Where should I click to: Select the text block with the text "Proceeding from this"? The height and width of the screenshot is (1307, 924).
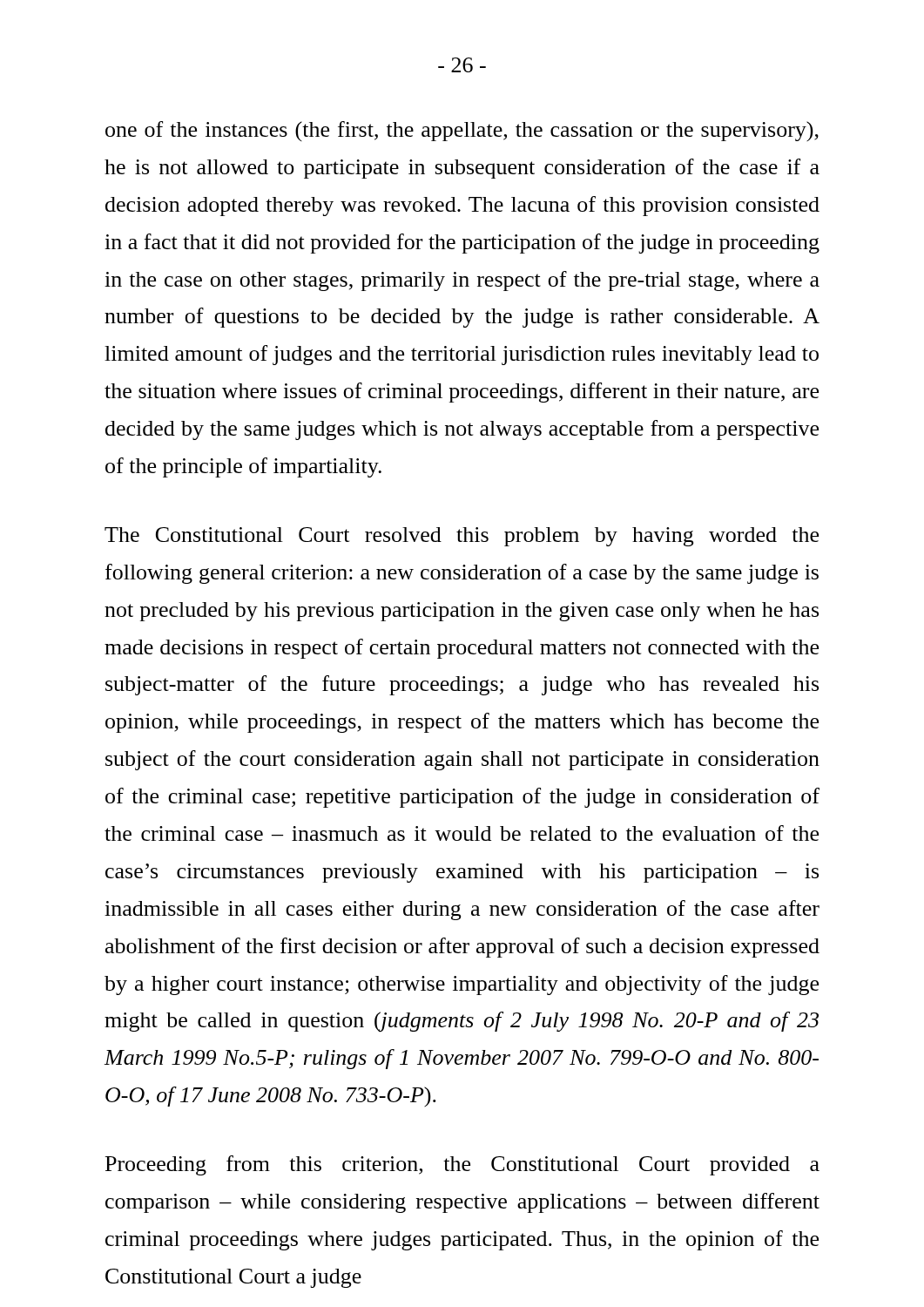coord(462,1165)
